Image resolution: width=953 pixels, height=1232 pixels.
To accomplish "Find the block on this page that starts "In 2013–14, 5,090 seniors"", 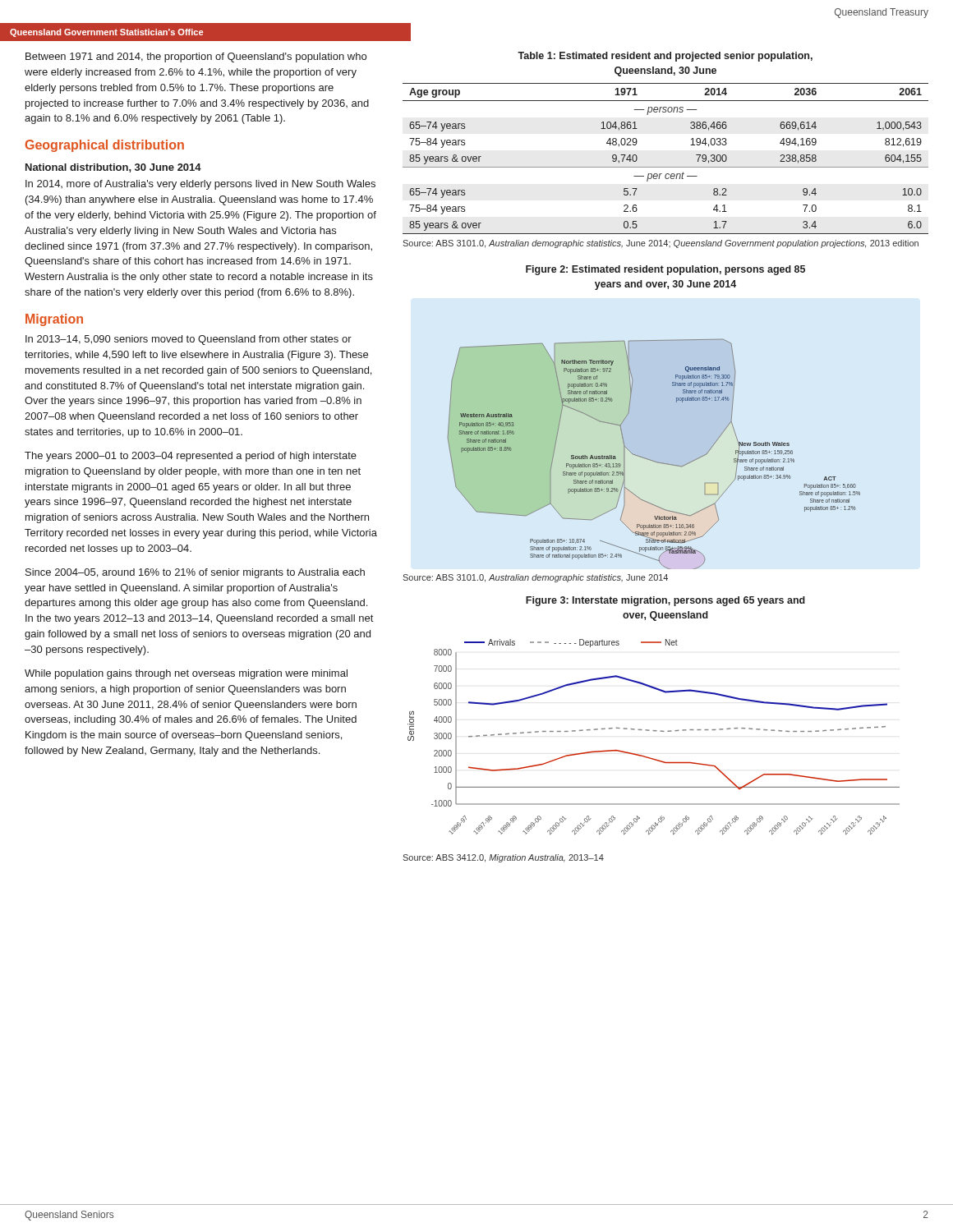I will pos(199,385).
